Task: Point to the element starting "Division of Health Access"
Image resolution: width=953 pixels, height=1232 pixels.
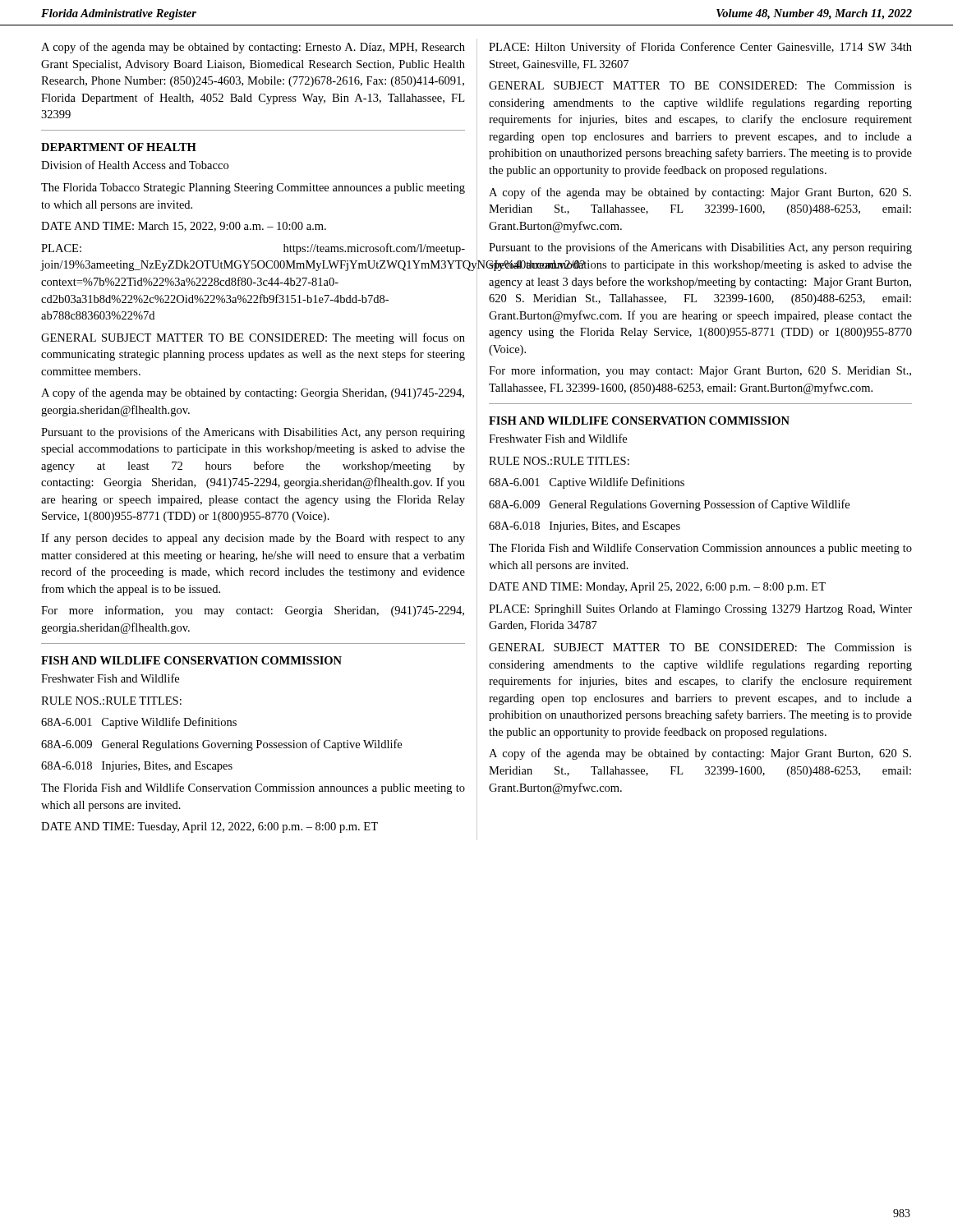Action: [x=135, y=165]
